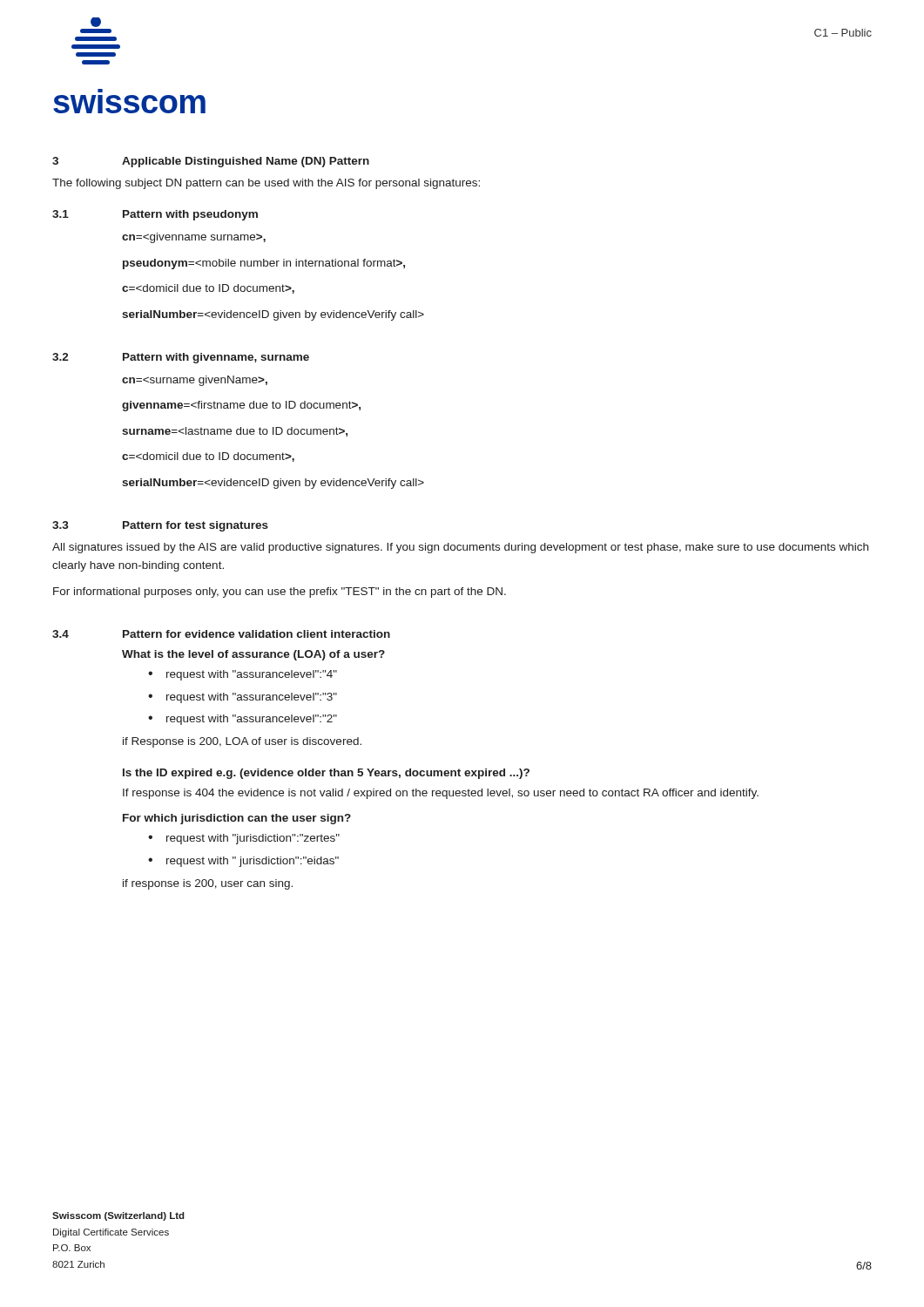924x1307 pixels.
Task: Find "surname= ," on this page
Action: point(235,431)
